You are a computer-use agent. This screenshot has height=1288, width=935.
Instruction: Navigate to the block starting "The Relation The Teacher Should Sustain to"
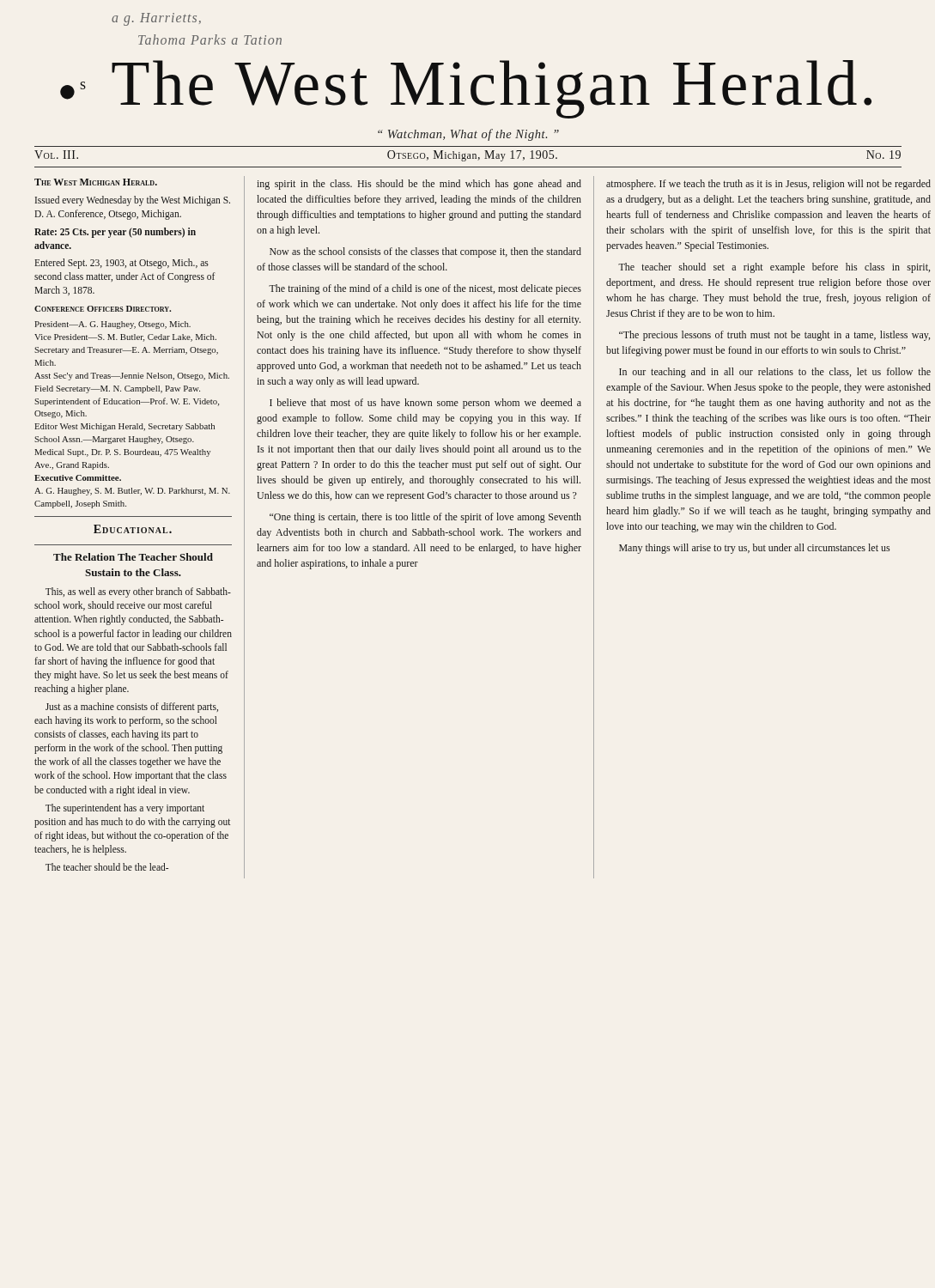point(133,565)
